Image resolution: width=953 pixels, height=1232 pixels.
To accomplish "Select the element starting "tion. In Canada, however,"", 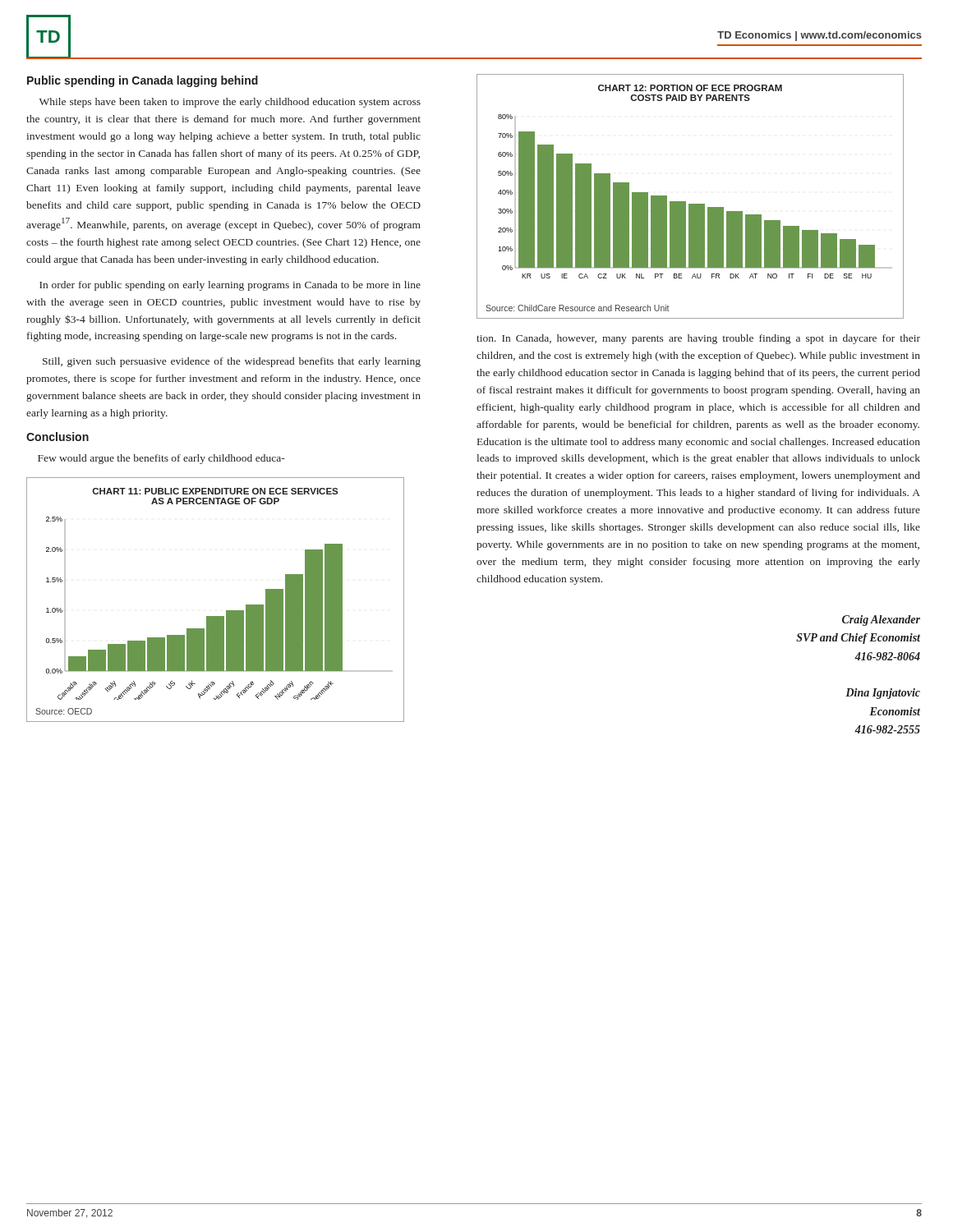I will coord(698,458).
